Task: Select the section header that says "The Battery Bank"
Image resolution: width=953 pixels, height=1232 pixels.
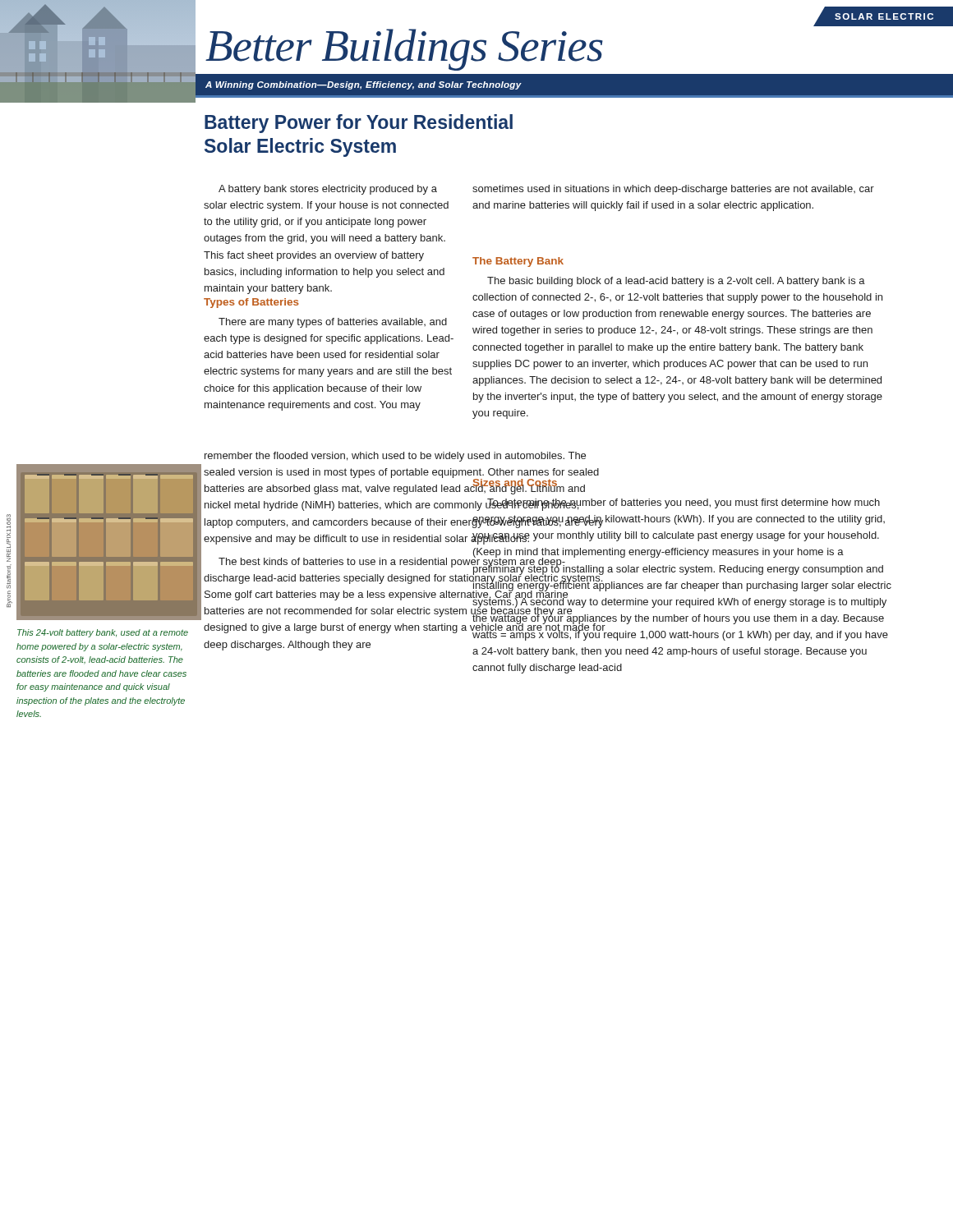Action: (518, 261)
